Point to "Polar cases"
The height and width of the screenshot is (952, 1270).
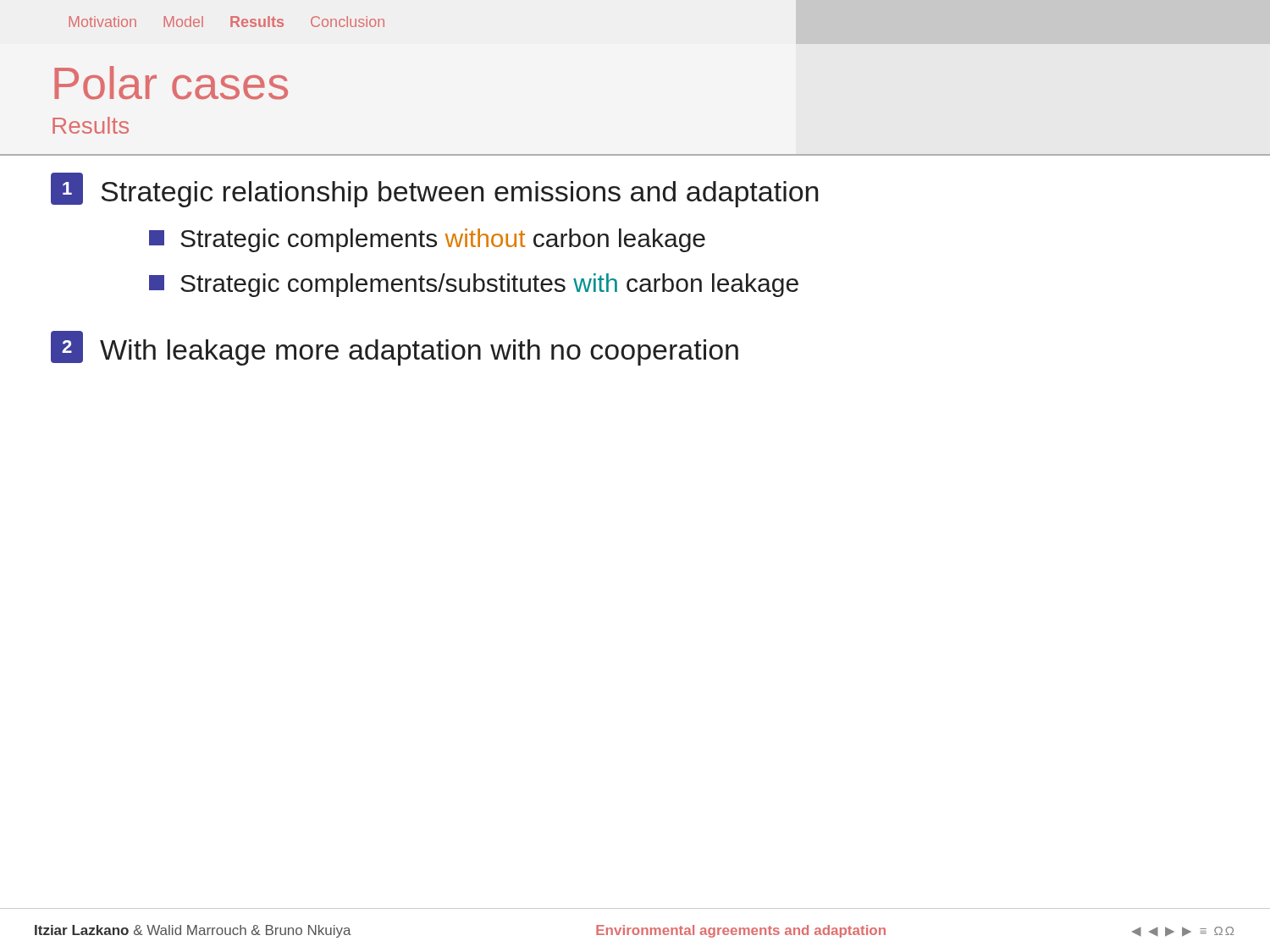coord(170,84)
